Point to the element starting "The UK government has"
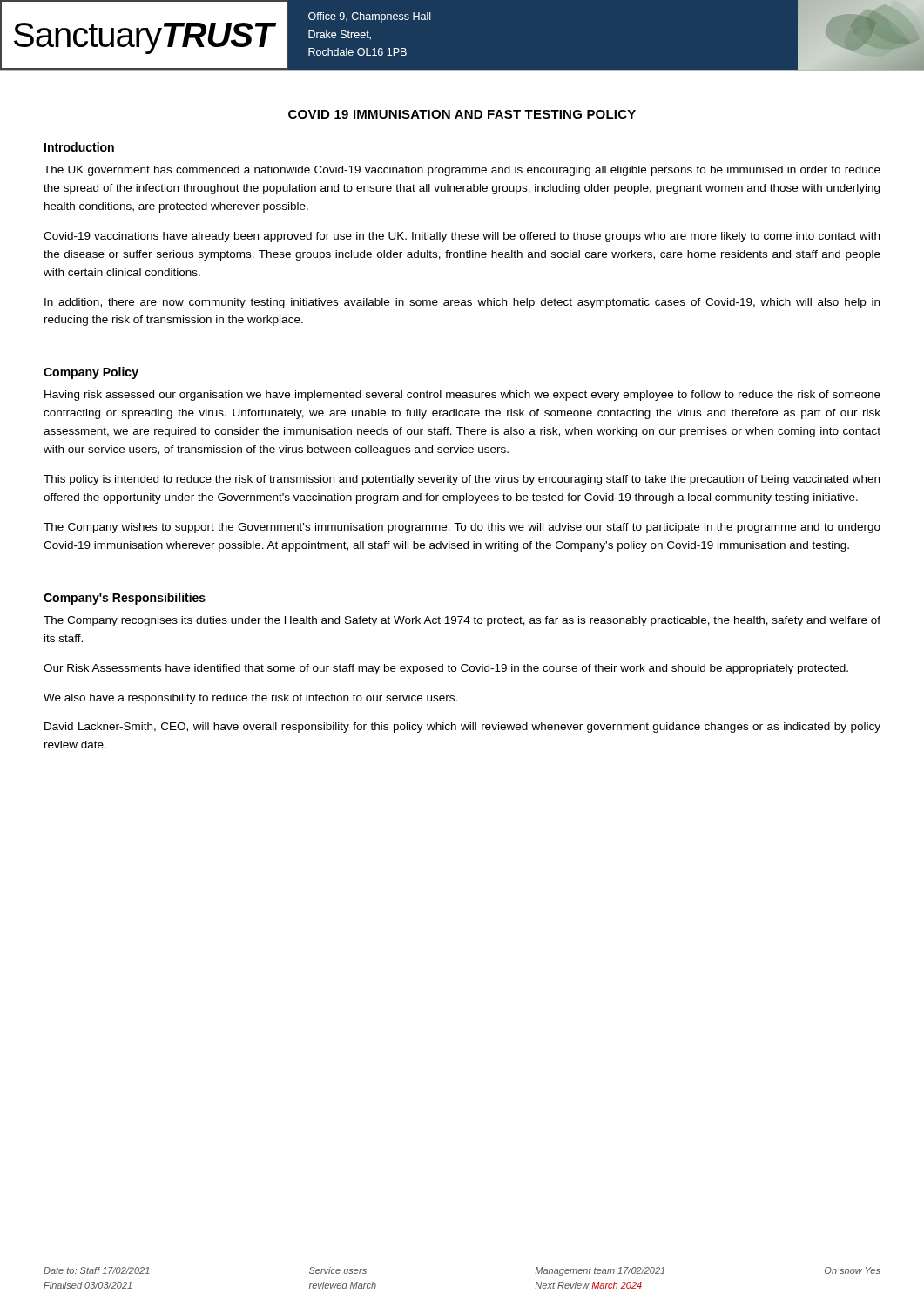The height and width of the screenshot is (1307, 924). [x=462, y=188]
